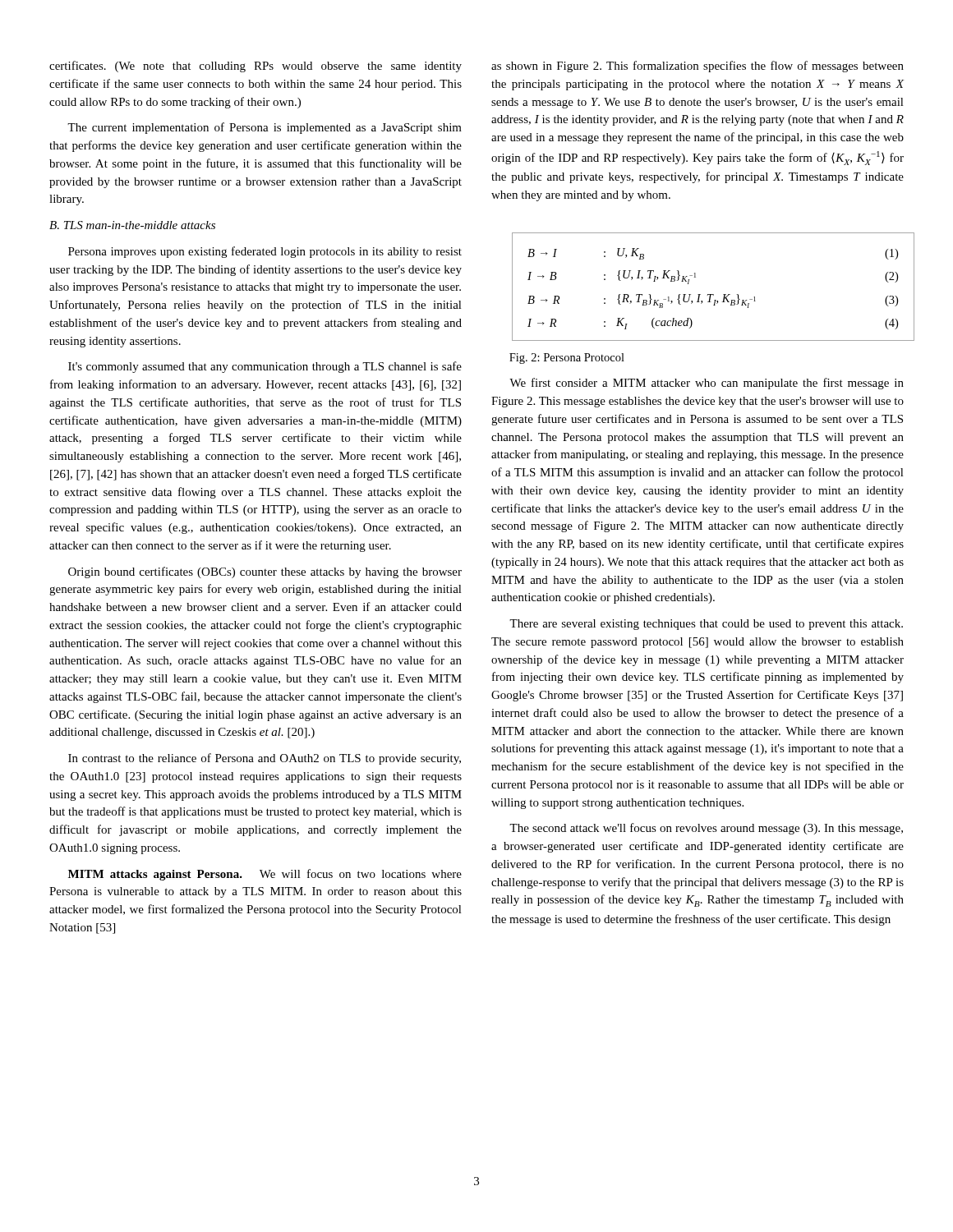953x1232 pixels.
Task: Find the text block starting "B. TLS man-in-the-middle attacks"
Action: point(132,225)
